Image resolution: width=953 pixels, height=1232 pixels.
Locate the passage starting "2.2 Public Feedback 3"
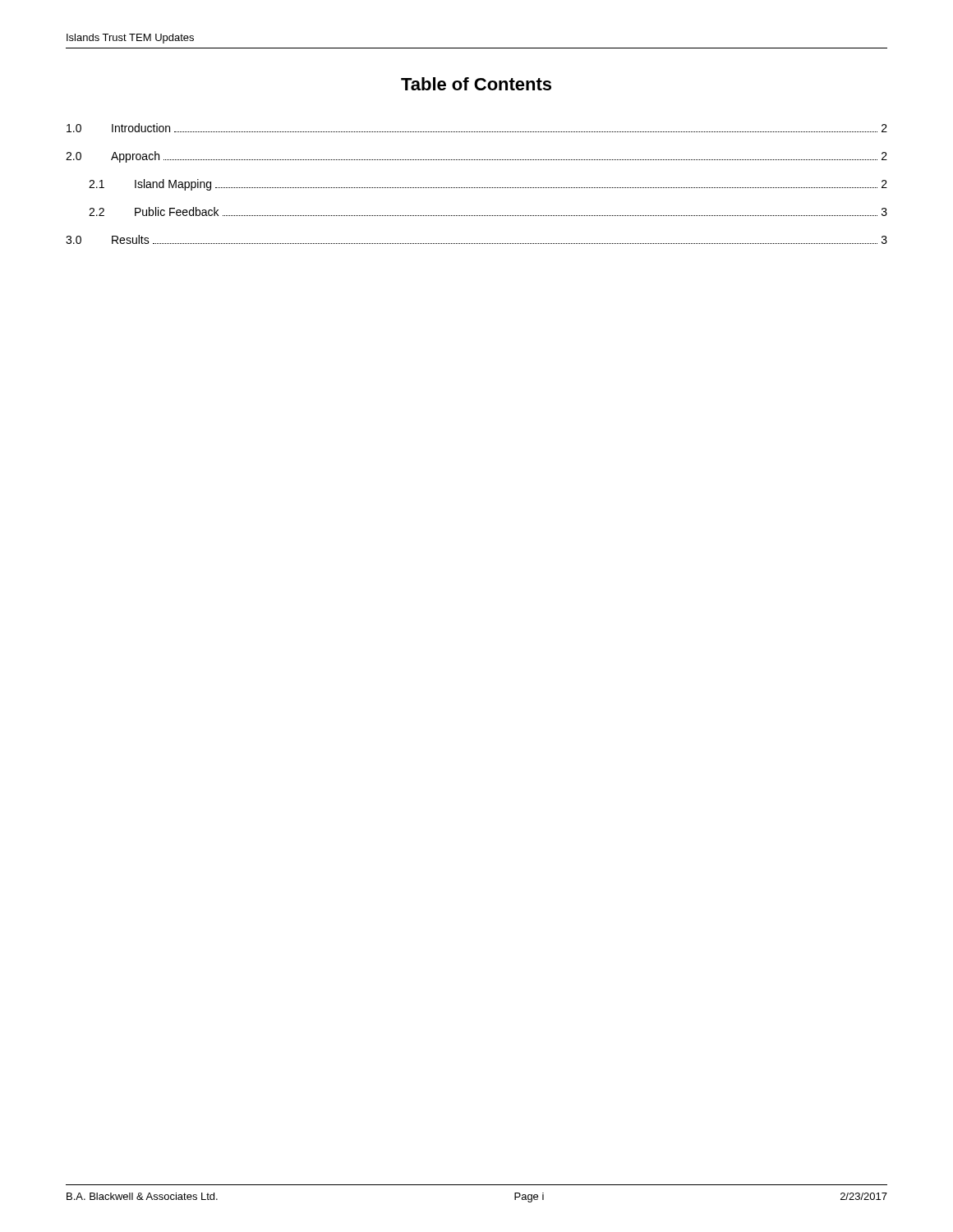click(476, 212)
